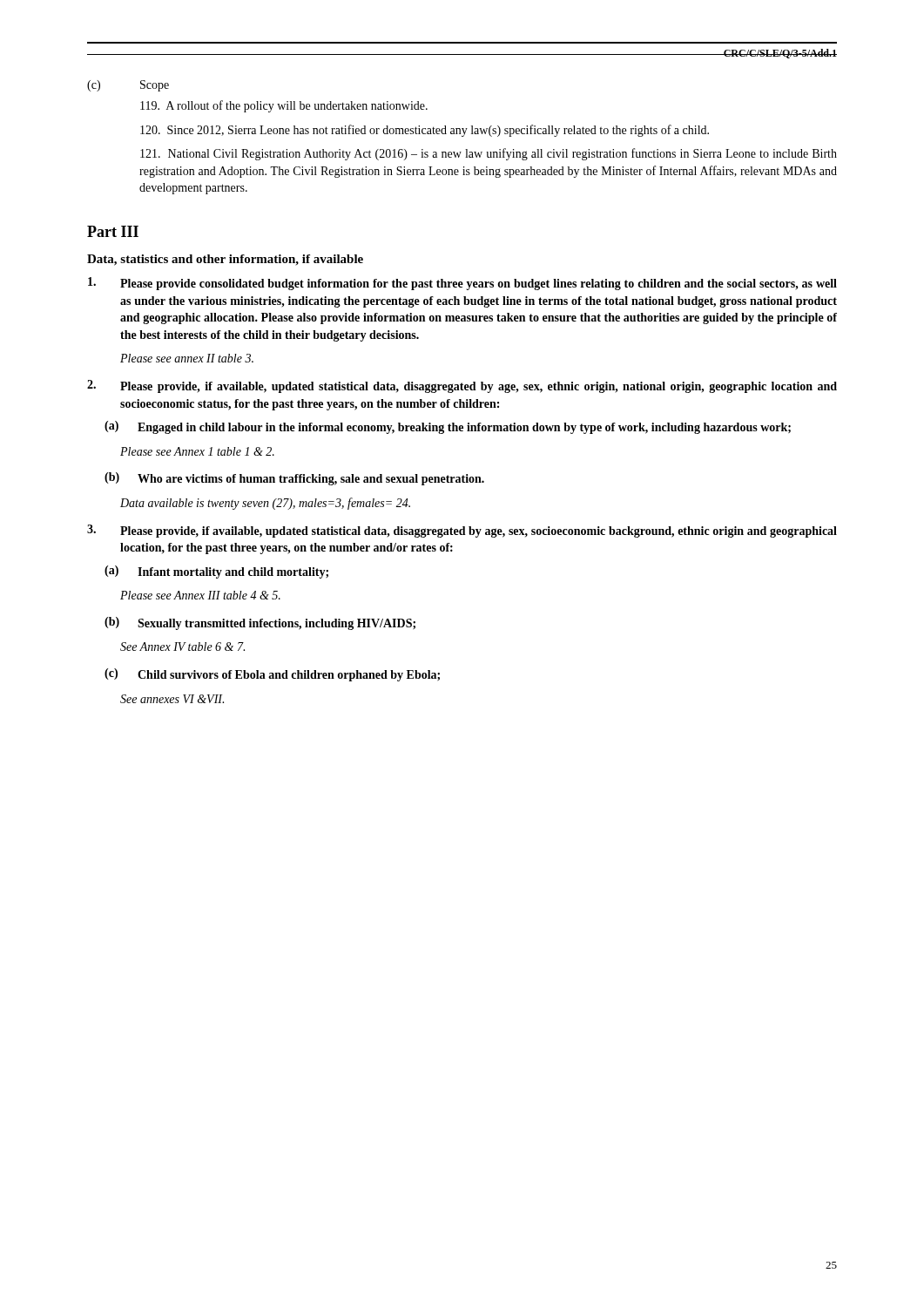Find the section header containing "Part III"
This screenshot has width=924, height=1307.
click(x=113, y=232)
